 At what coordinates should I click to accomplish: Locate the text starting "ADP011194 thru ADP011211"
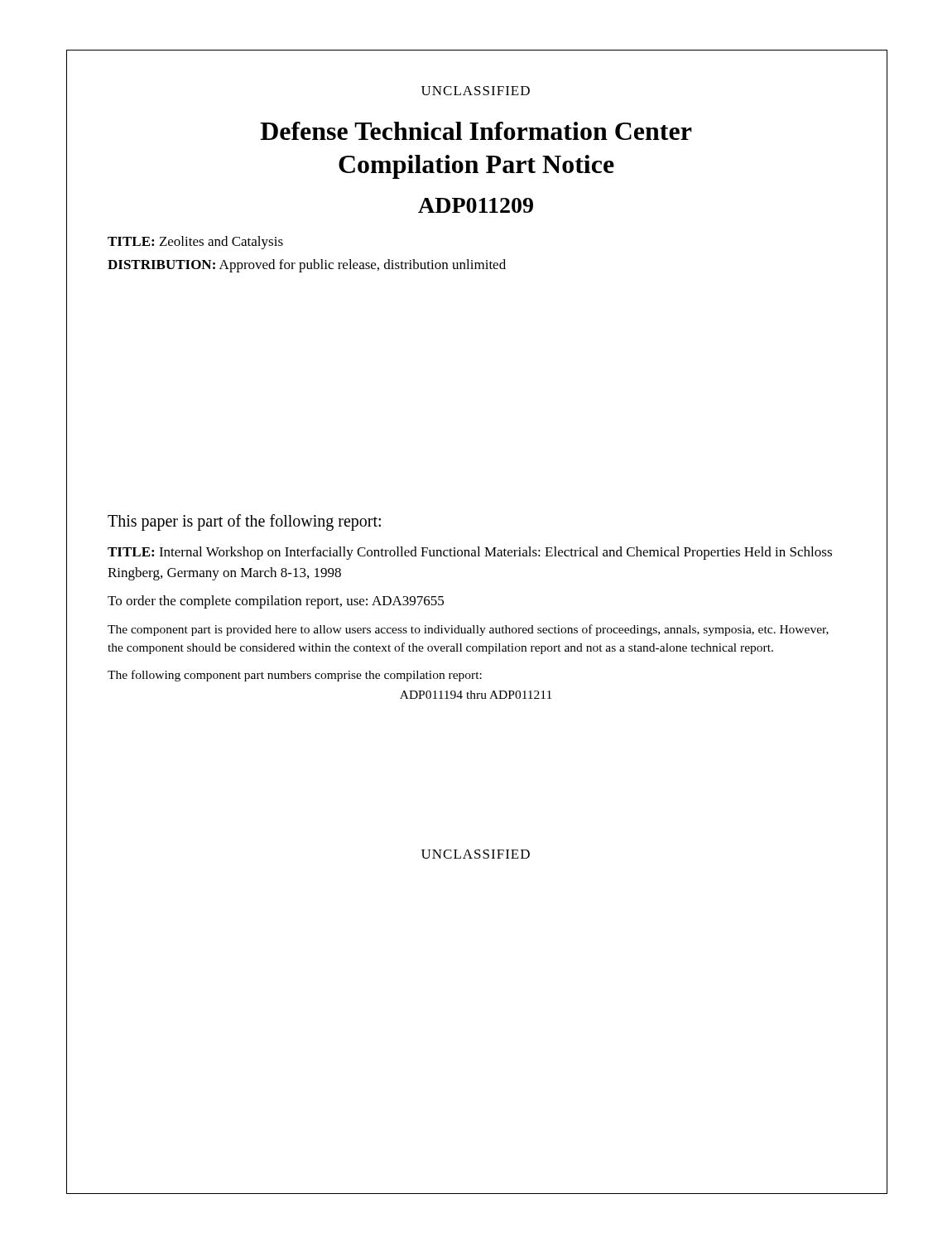[x=476, y=695]
